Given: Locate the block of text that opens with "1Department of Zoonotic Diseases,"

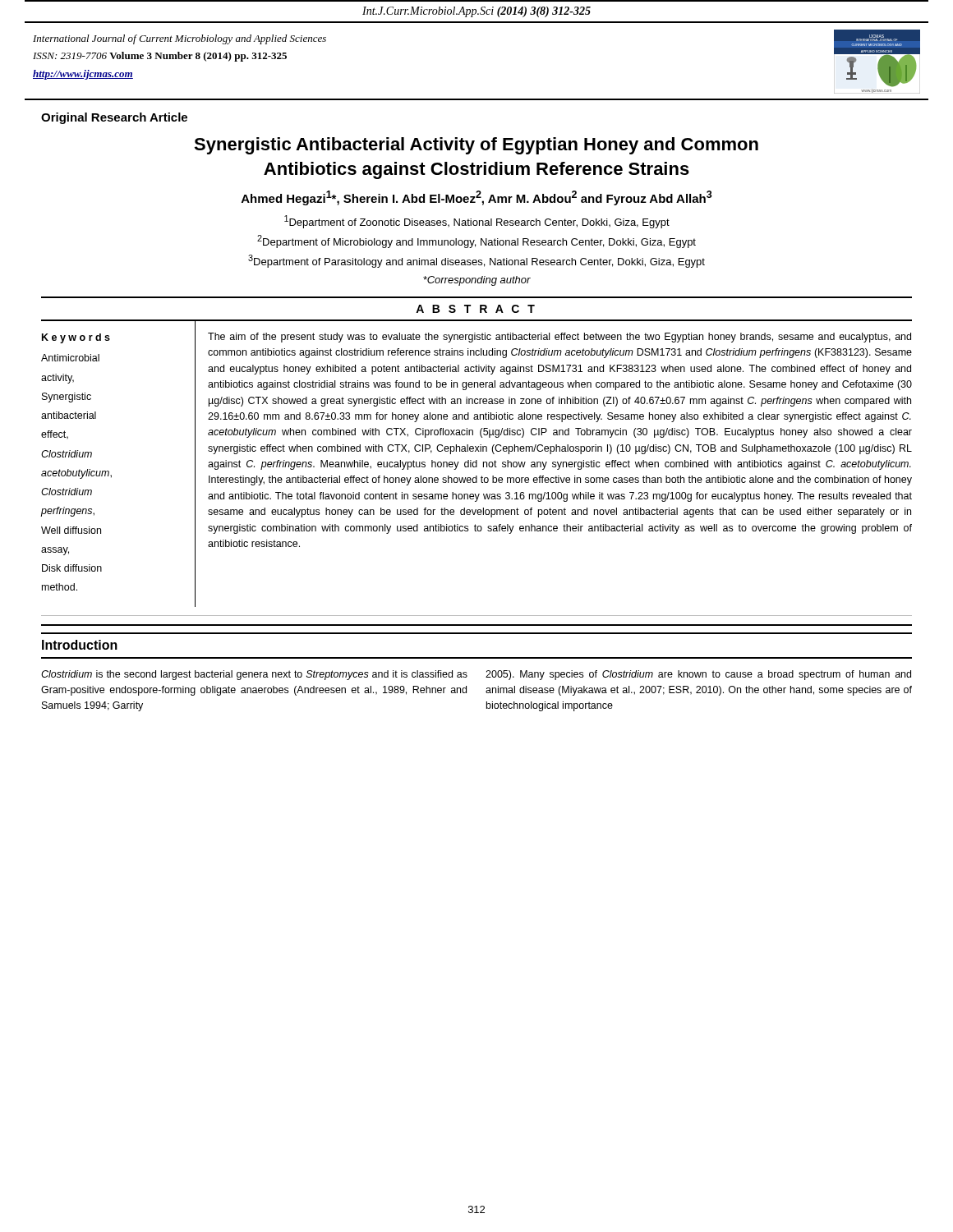Looking at the screenshot, I should coord(476,250).
